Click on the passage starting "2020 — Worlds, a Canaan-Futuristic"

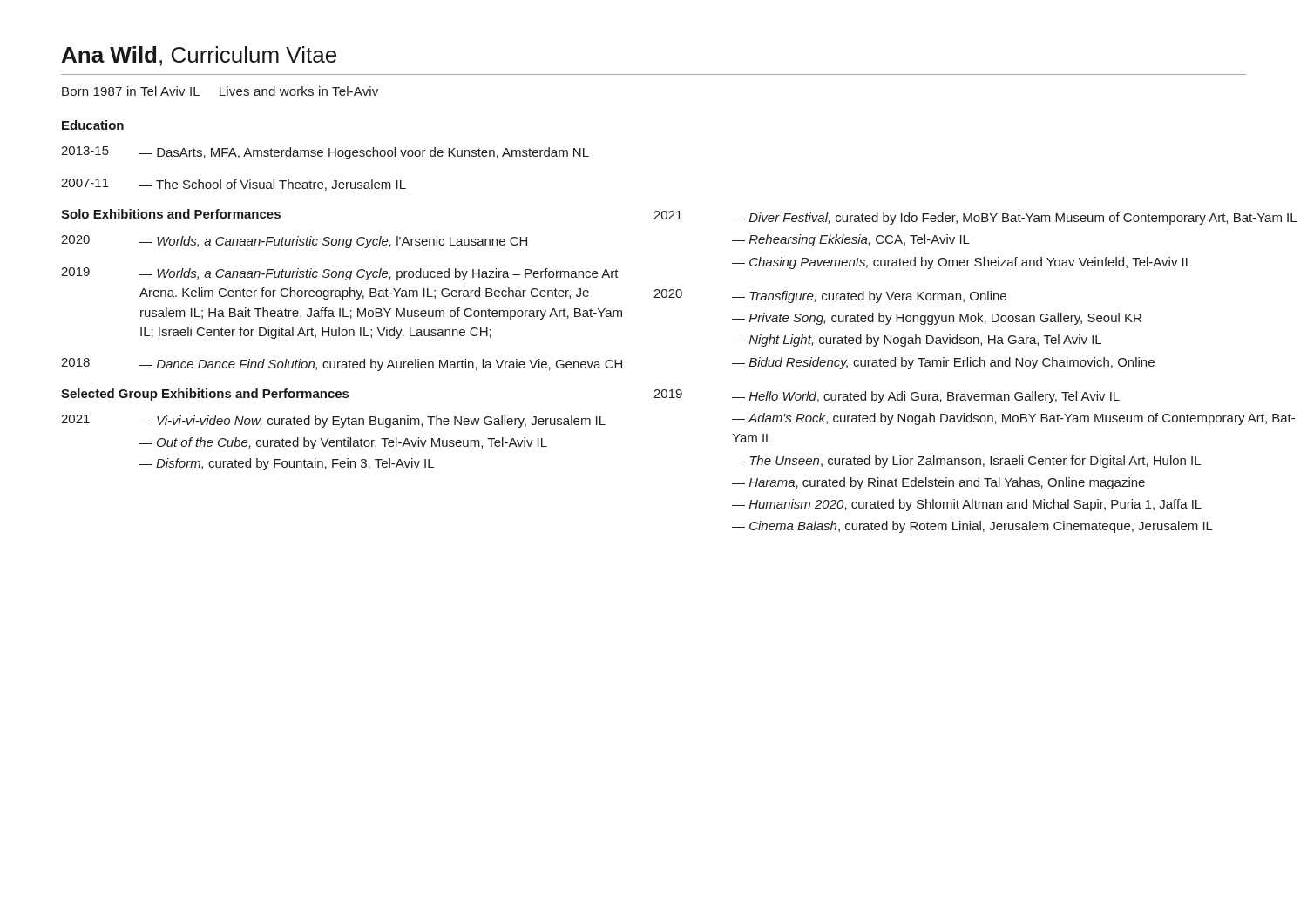(344, 242)
